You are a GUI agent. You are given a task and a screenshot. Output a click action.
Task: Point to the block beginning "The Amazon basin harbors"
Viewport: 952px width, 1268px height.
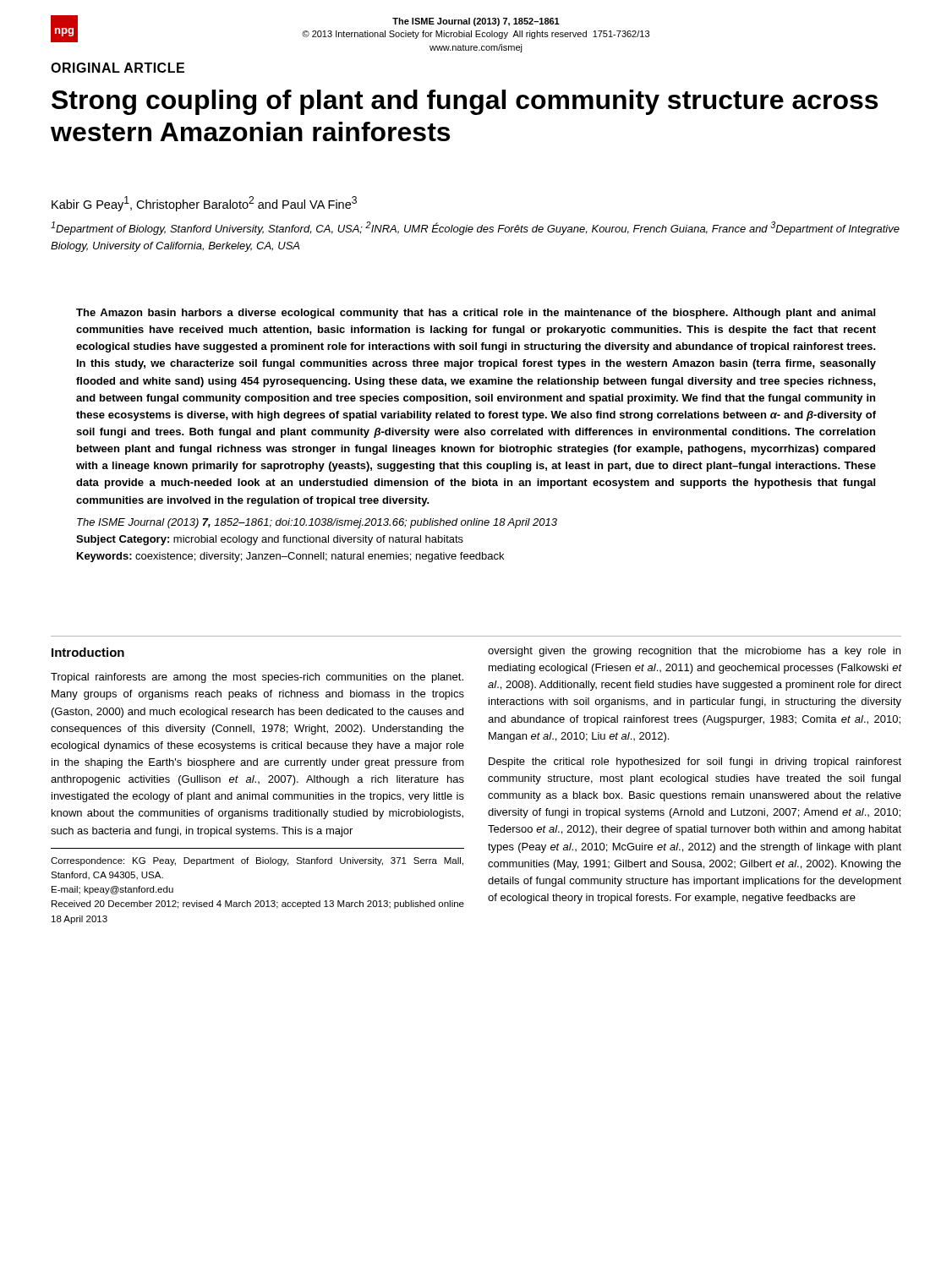476,435
